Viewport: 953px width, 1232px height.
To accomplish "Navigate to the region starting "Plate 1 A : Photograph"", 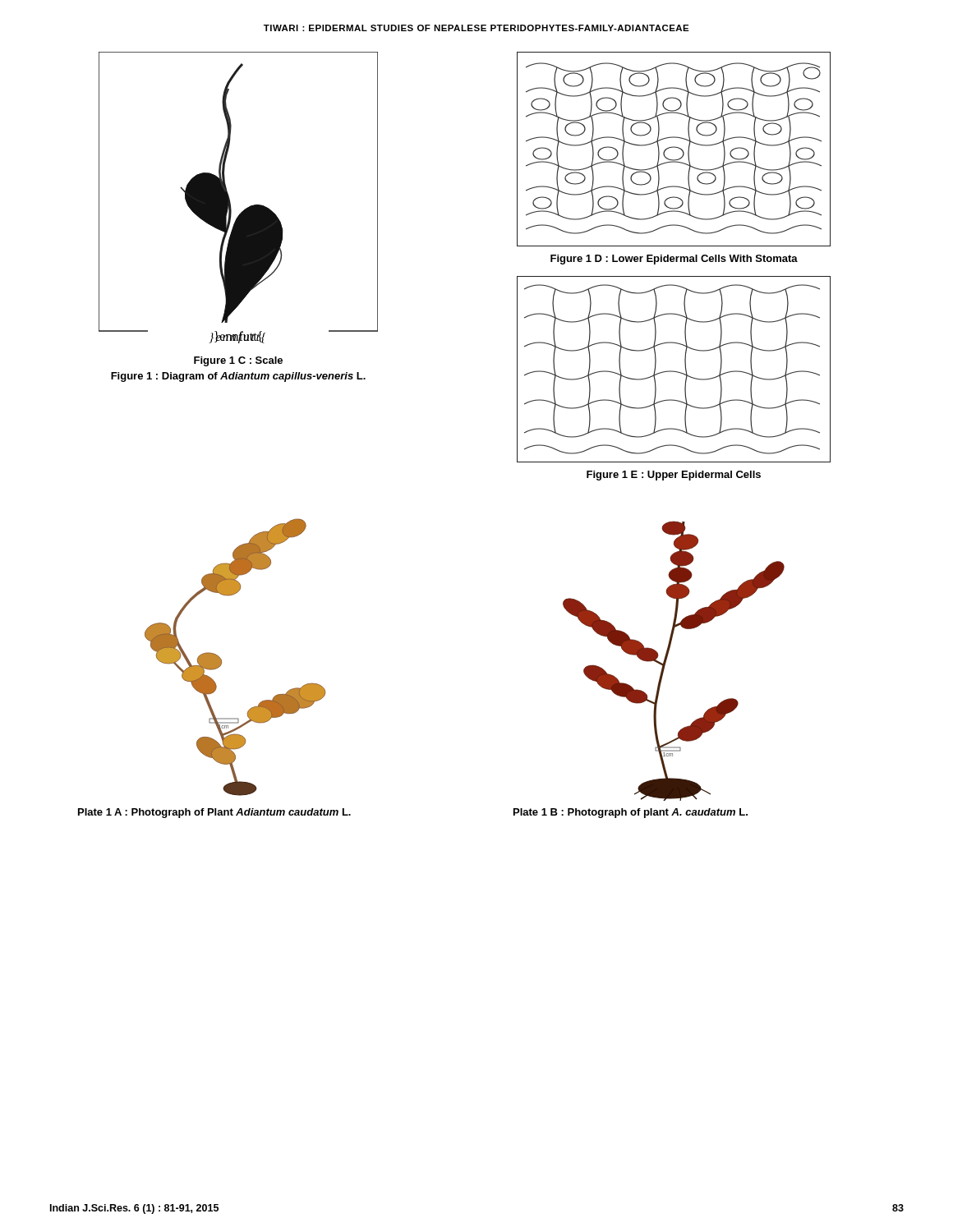I will point(214,812).
